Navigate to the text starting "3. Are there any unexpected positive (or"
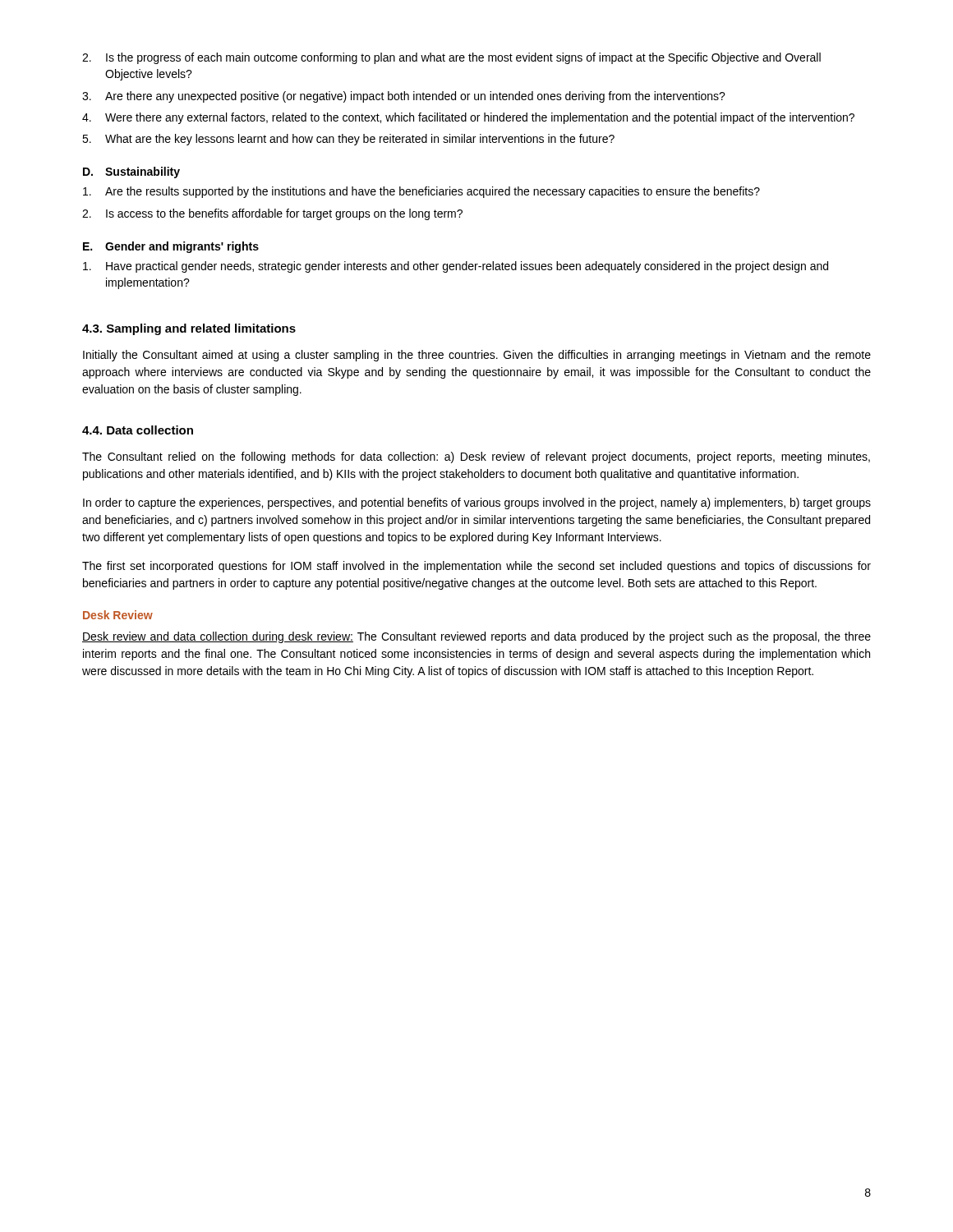Screen dimensions: 1232x953 click(x=476, y=96)
